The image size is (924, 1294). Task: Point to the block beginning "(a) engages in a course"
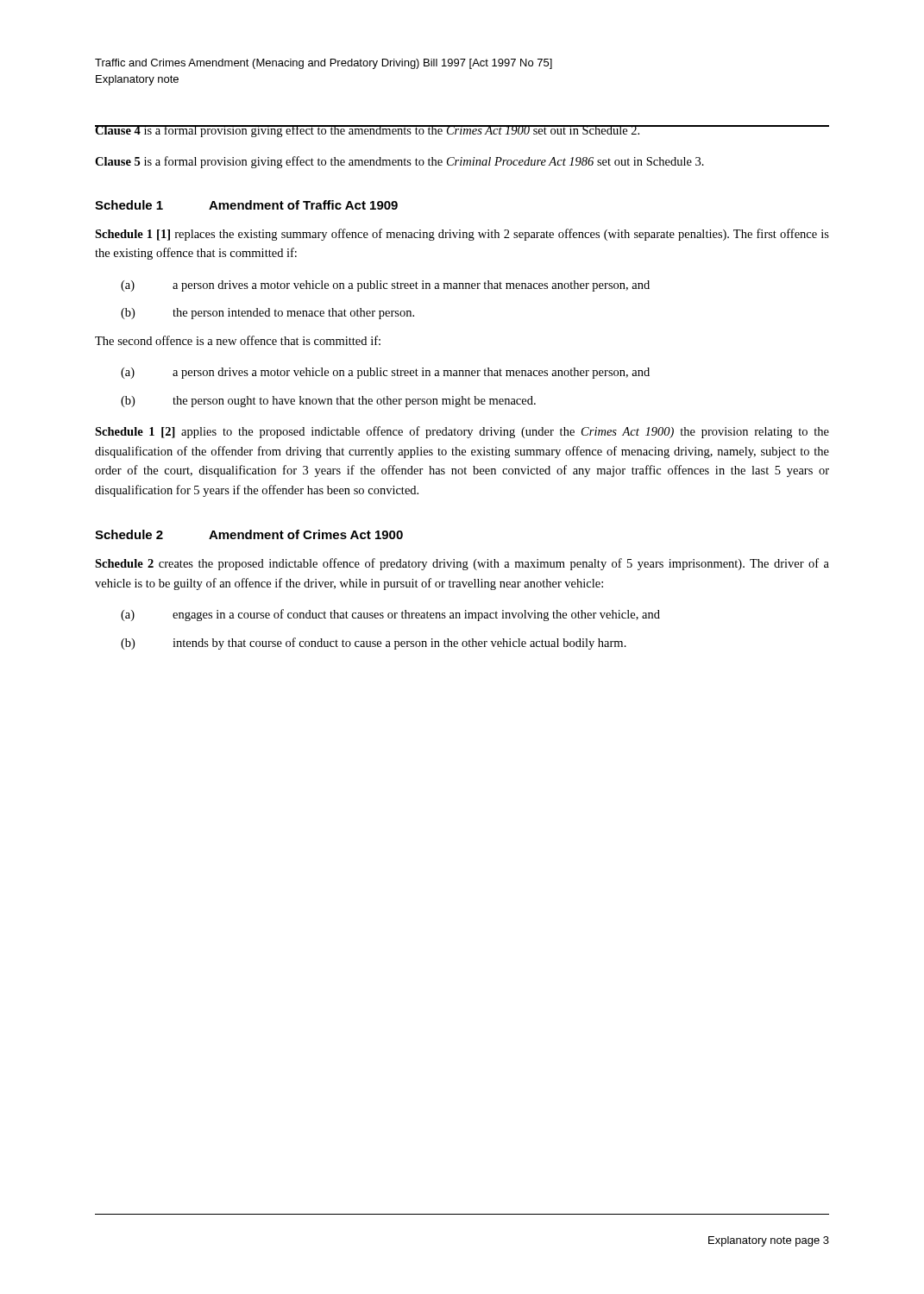462,614
